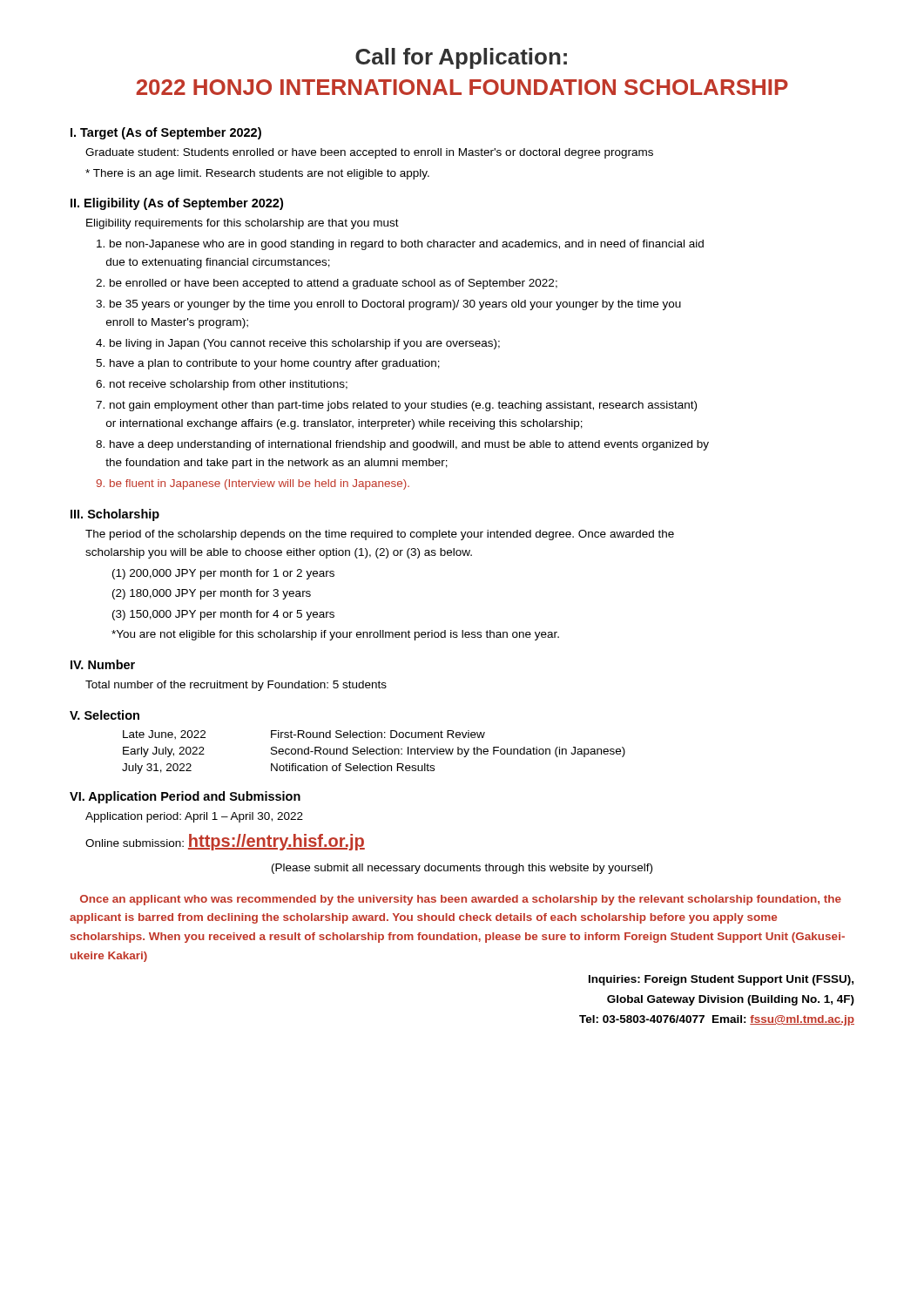Find the text block starting "(3) 150,000 JPY"
The height and width of the screenshot is (1307, 924).
coord(223,614)
